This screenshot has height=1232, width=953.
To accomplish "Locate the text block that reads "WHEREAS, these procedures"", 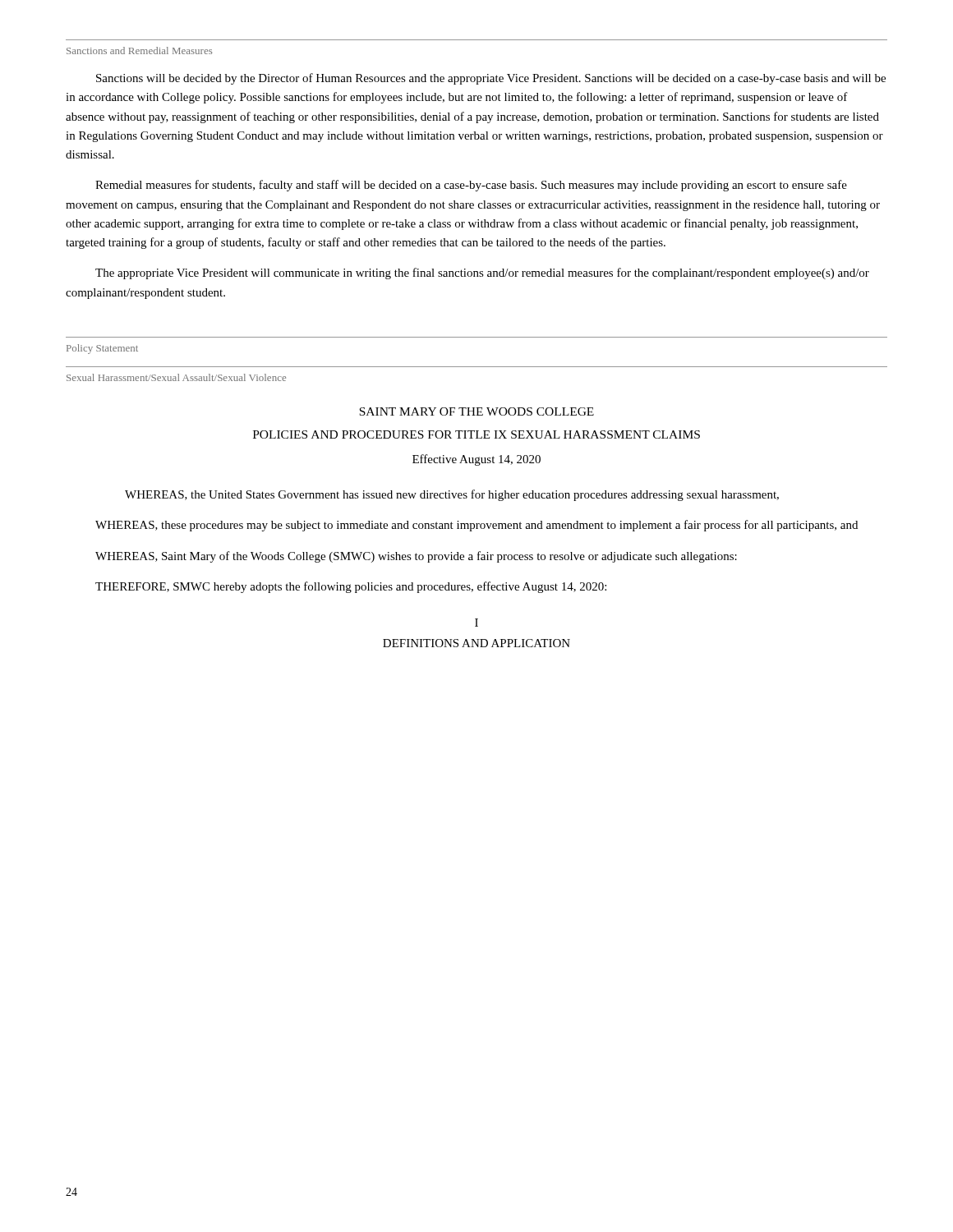I will (x=477, y=525).
